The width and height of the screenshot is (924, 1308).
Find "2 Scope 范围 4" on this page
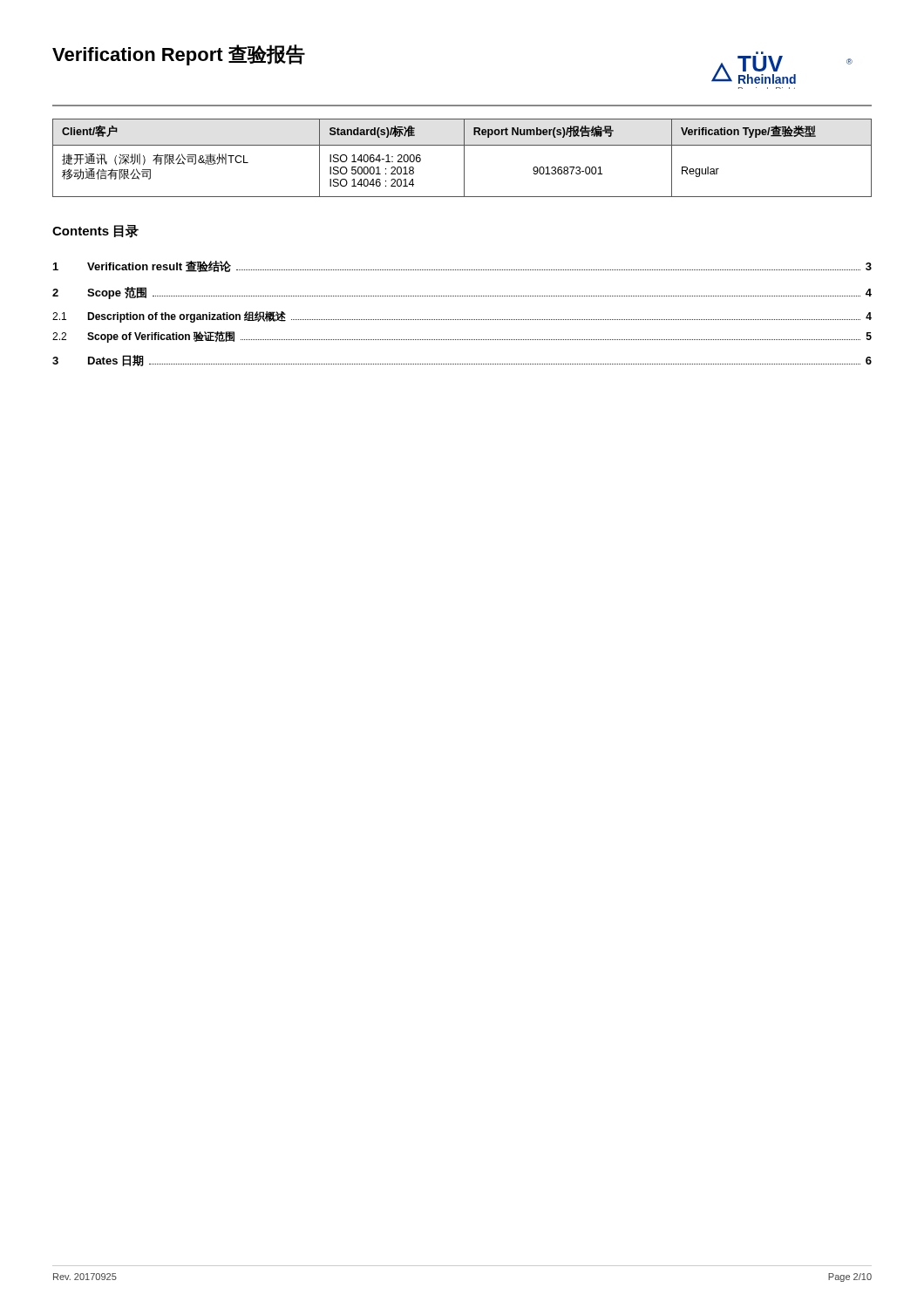tap(462, 293)
